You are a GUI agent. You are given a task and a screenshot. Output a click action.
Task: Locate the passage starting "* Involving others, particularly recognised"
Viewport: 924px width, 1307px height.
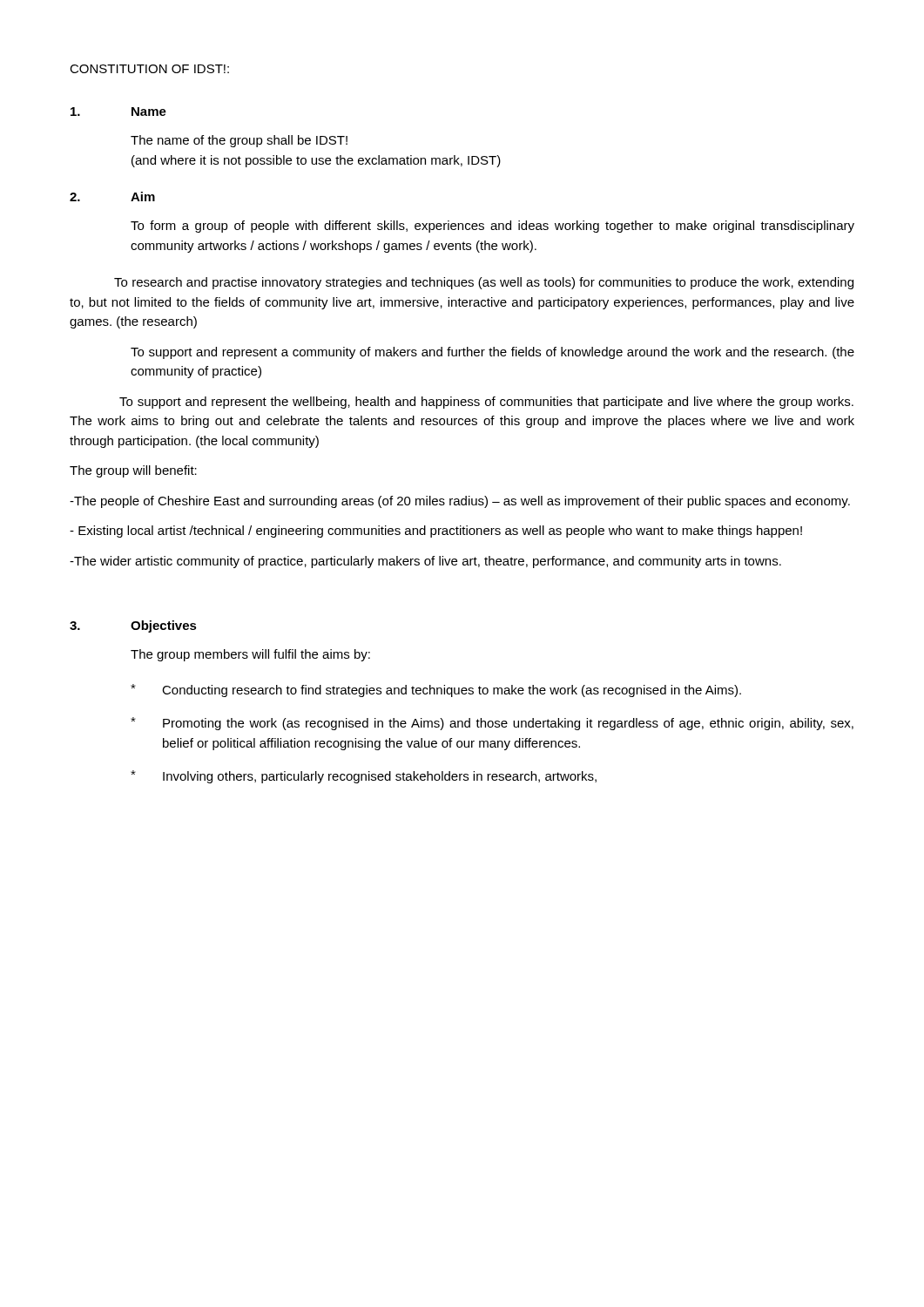coord(492,777)
